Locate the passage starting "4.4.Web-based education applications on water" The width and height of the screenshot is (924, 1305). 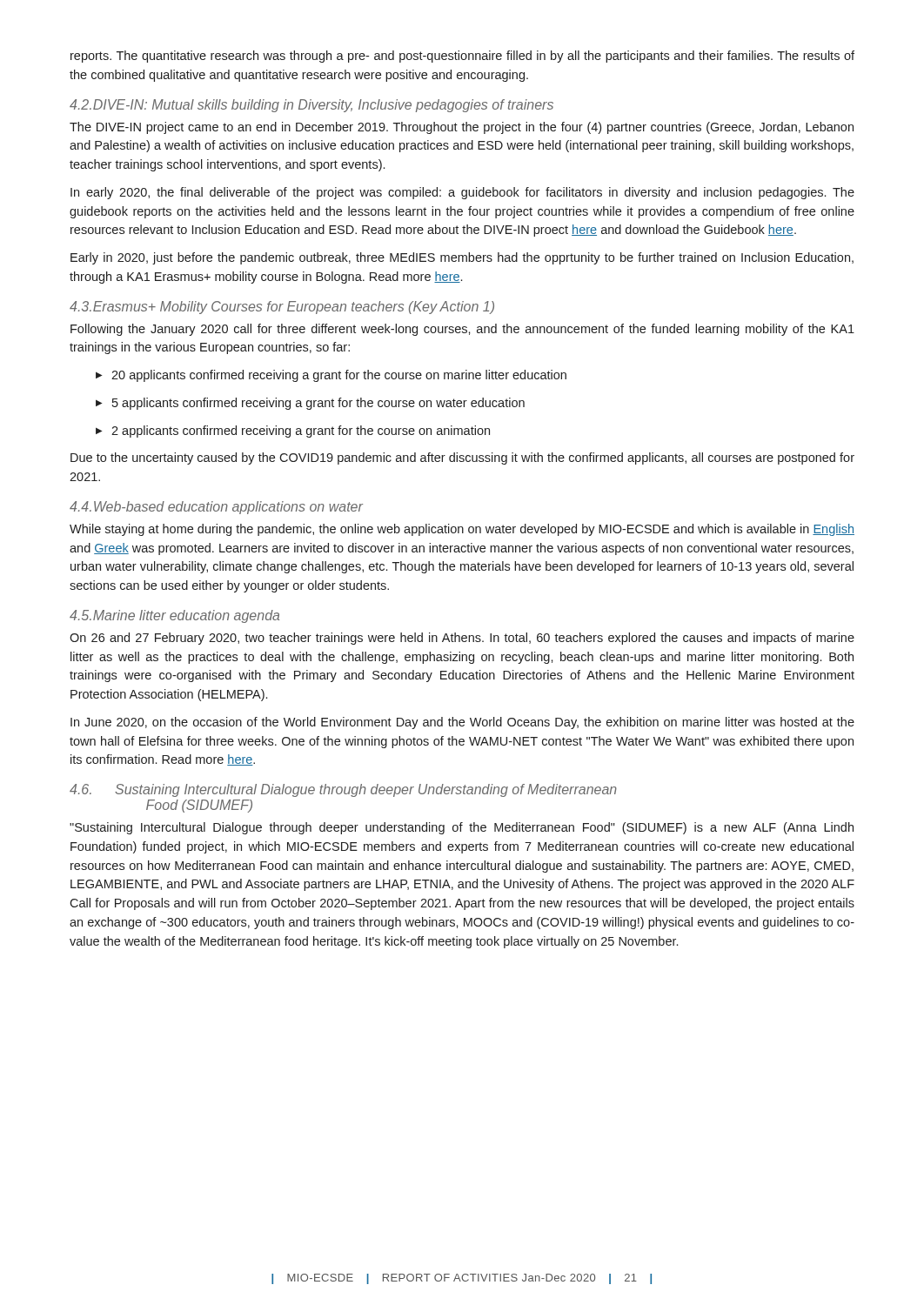[x=216, y=507]
